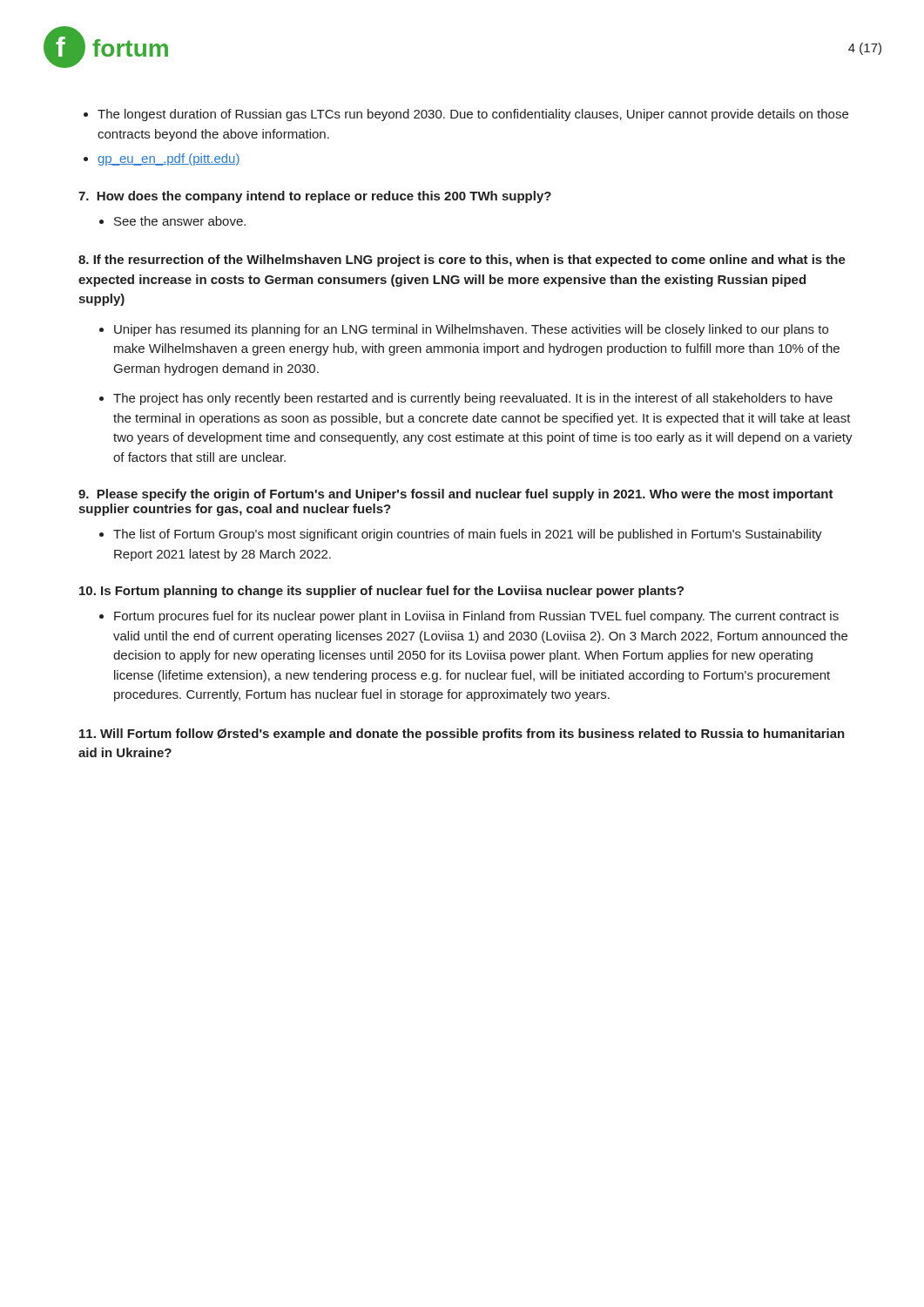Click on the list item that reads "The list of Fortum Group's most significant"
The height and width of the screenshot is (1307, 924).
pos(467,544)
